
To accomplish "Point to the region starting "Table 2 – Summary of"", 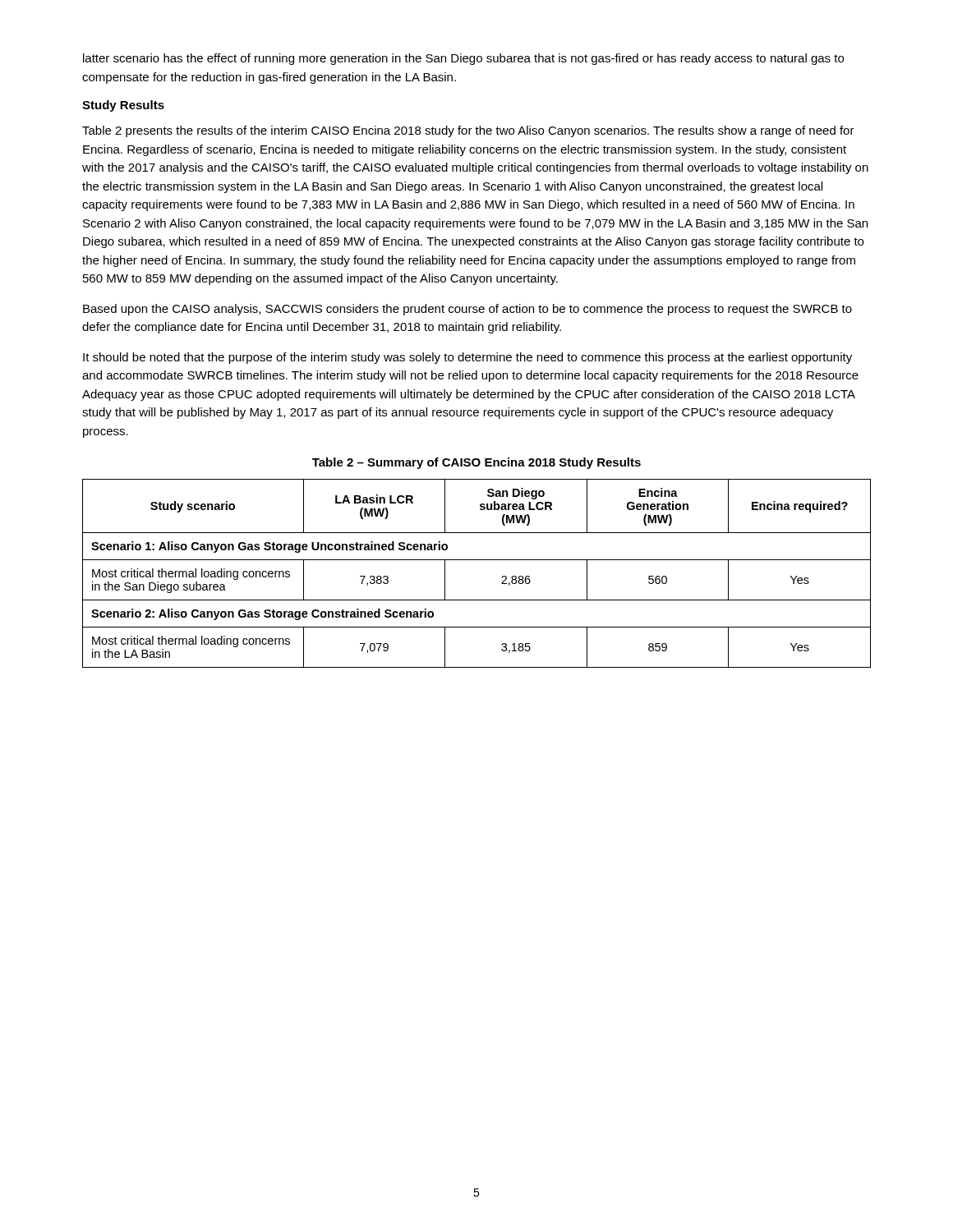I will pyautogui.click(x=476, y=462).
